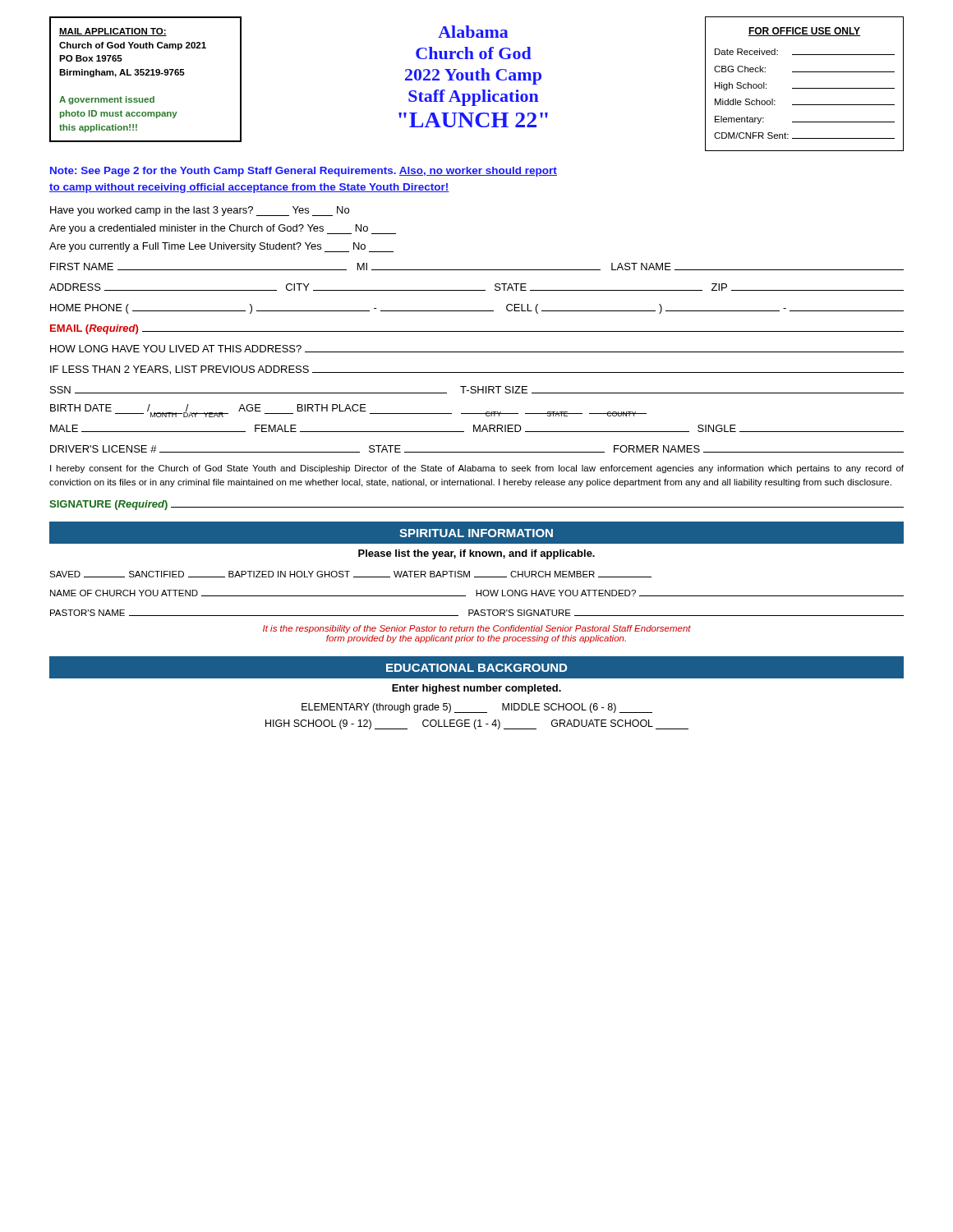The image size is (953, 1232).
Task: Navigate to the element starting "DRIVER'S LICENSE # STATE FORMER NAMES"
Action: point(476,448)
